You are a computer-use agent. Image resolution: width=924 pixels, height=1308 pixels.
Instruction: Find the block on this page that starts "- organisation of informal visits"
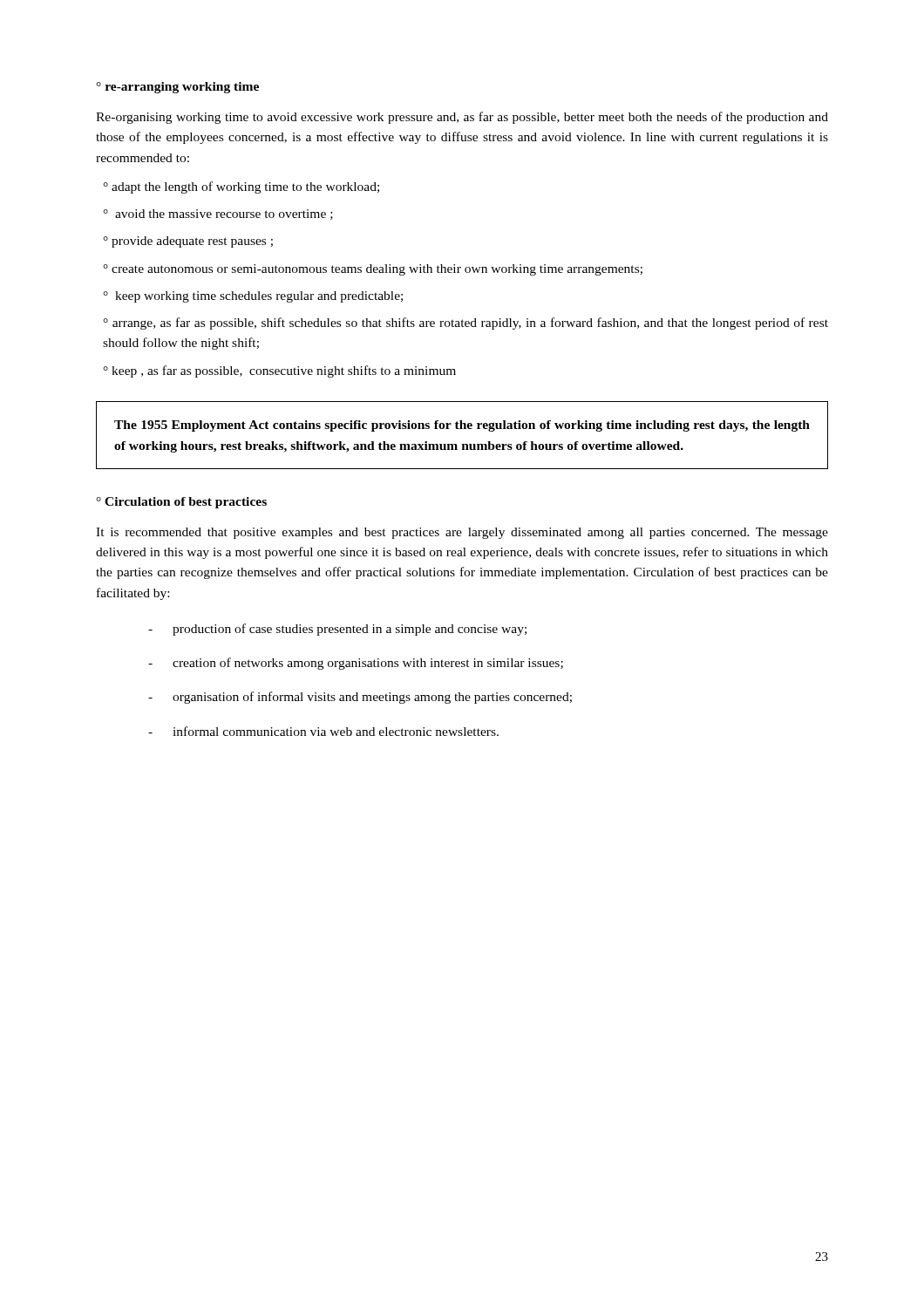pyautogui.click(x=484, y=697)
